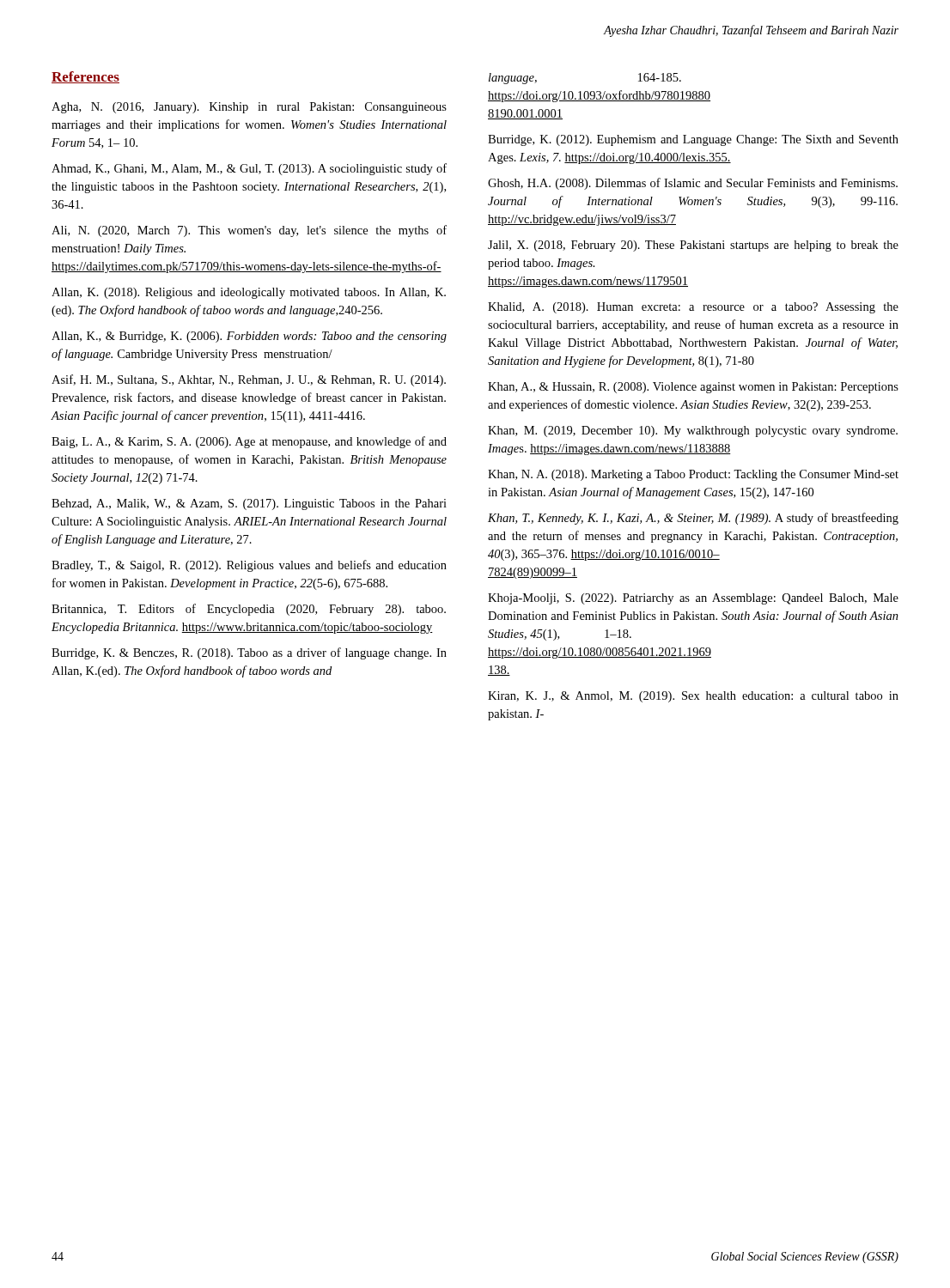950x1288 pixels.
Task: Locate the list item containing "Behzad, A., Malik, W., &"
Action: [x=249, y=521]
